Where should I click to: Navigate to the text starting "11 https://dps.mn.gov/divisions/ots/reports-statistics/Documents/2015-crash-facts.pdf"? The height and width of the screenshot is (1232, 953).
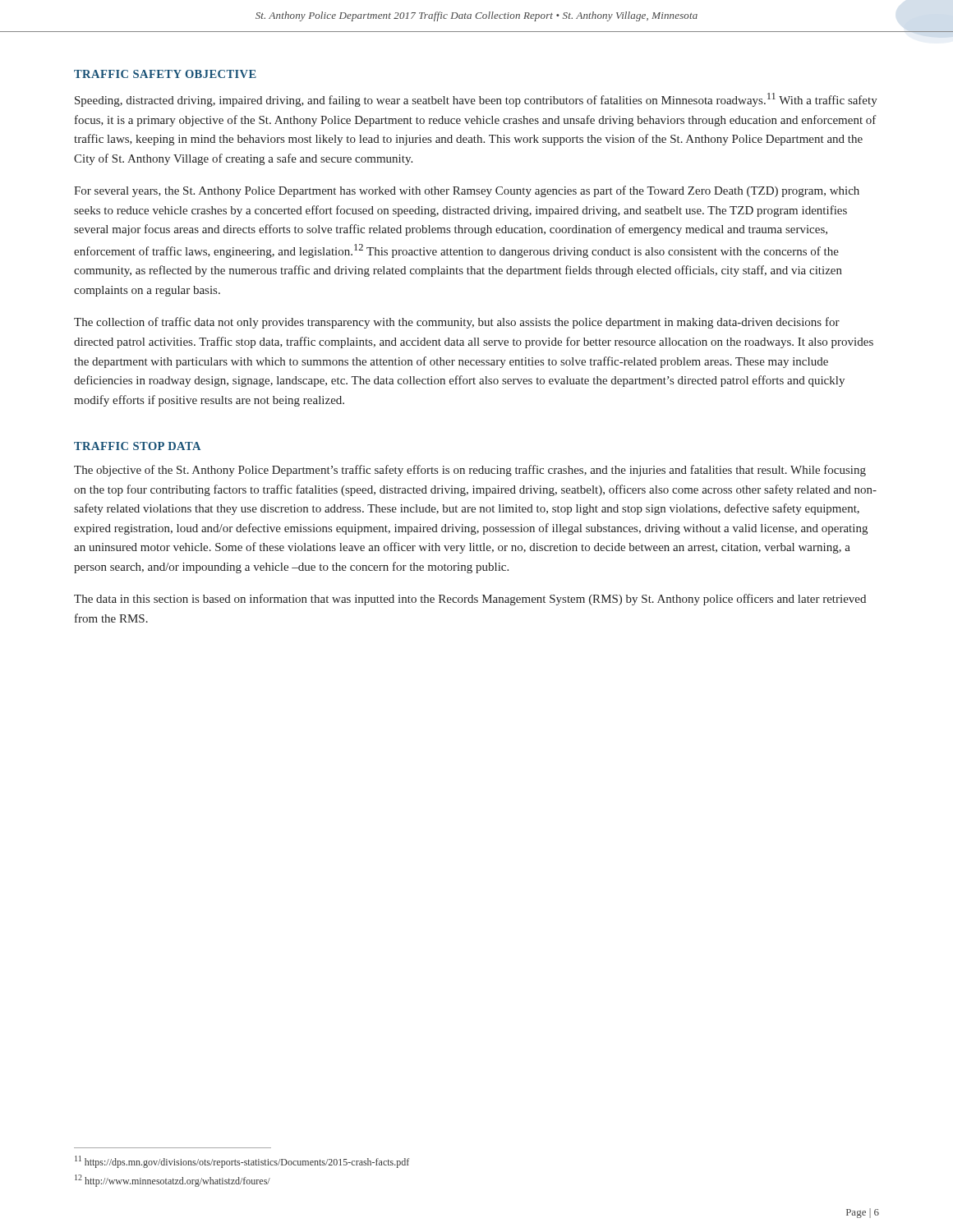coord(242,1161)
